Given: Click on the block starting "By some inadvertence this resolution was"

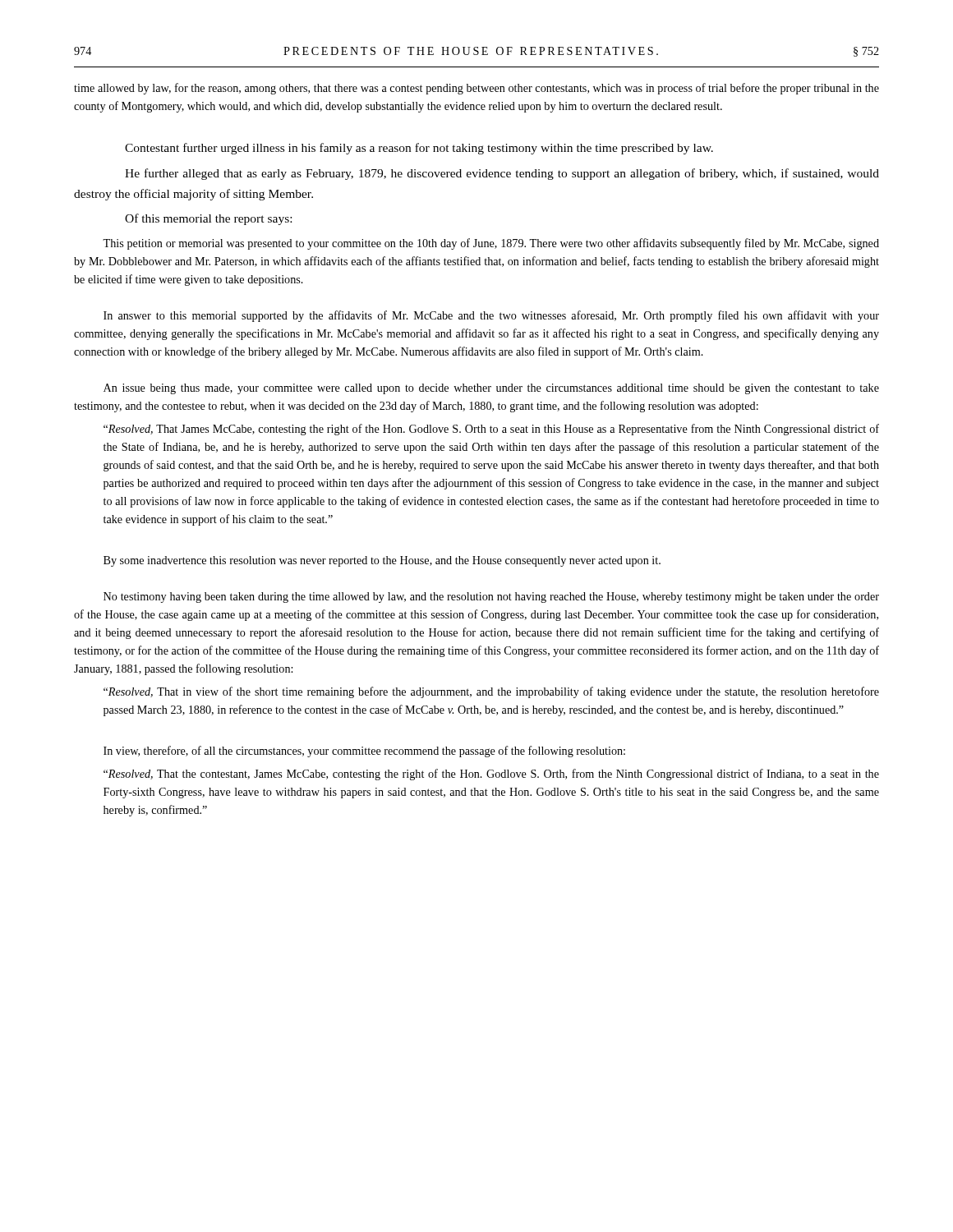Looking at the screenshot, I should tap(476, 560).
